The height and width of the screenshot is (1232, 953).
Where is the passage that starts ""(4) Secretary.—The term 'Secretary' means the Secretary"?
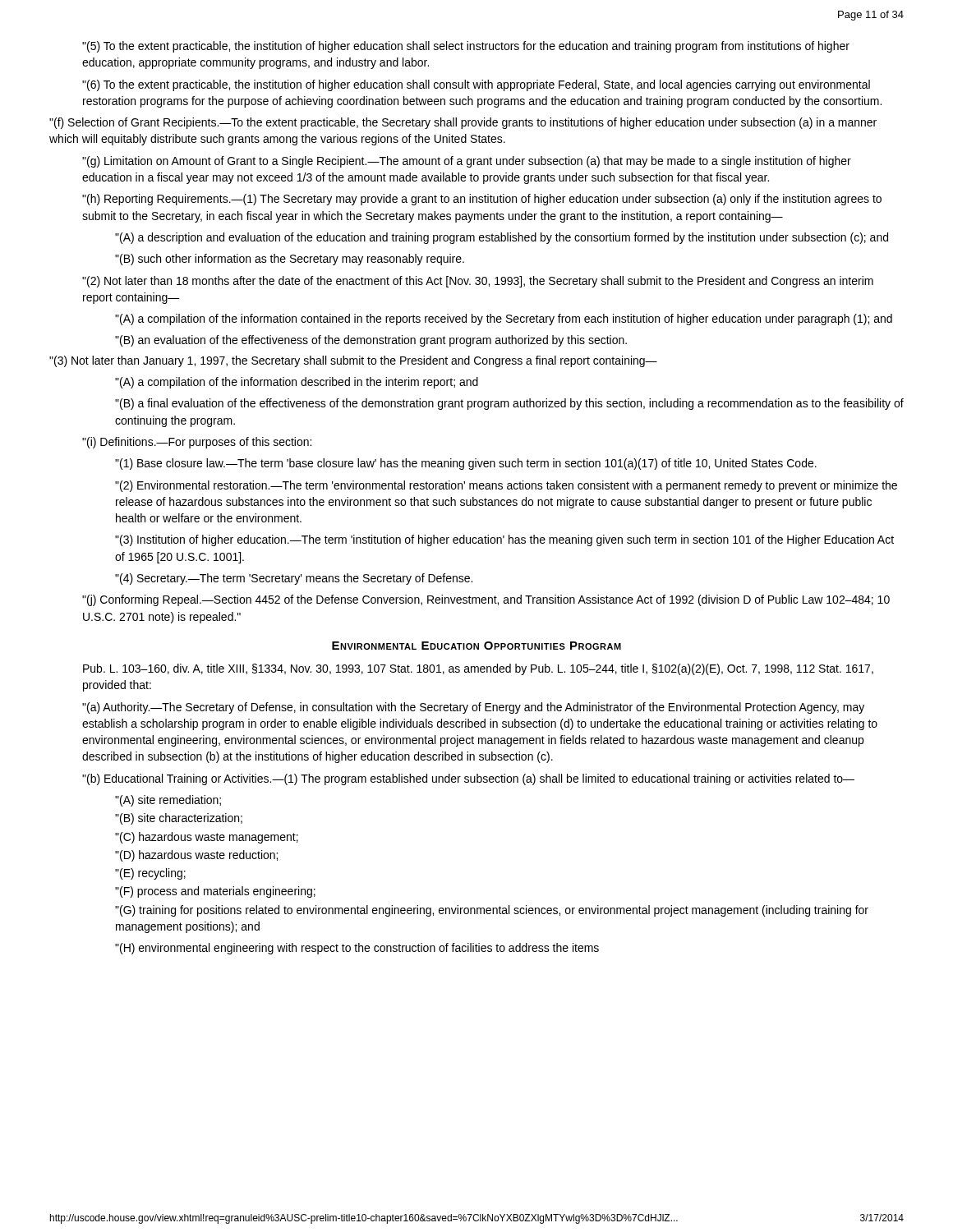(294, 579)
